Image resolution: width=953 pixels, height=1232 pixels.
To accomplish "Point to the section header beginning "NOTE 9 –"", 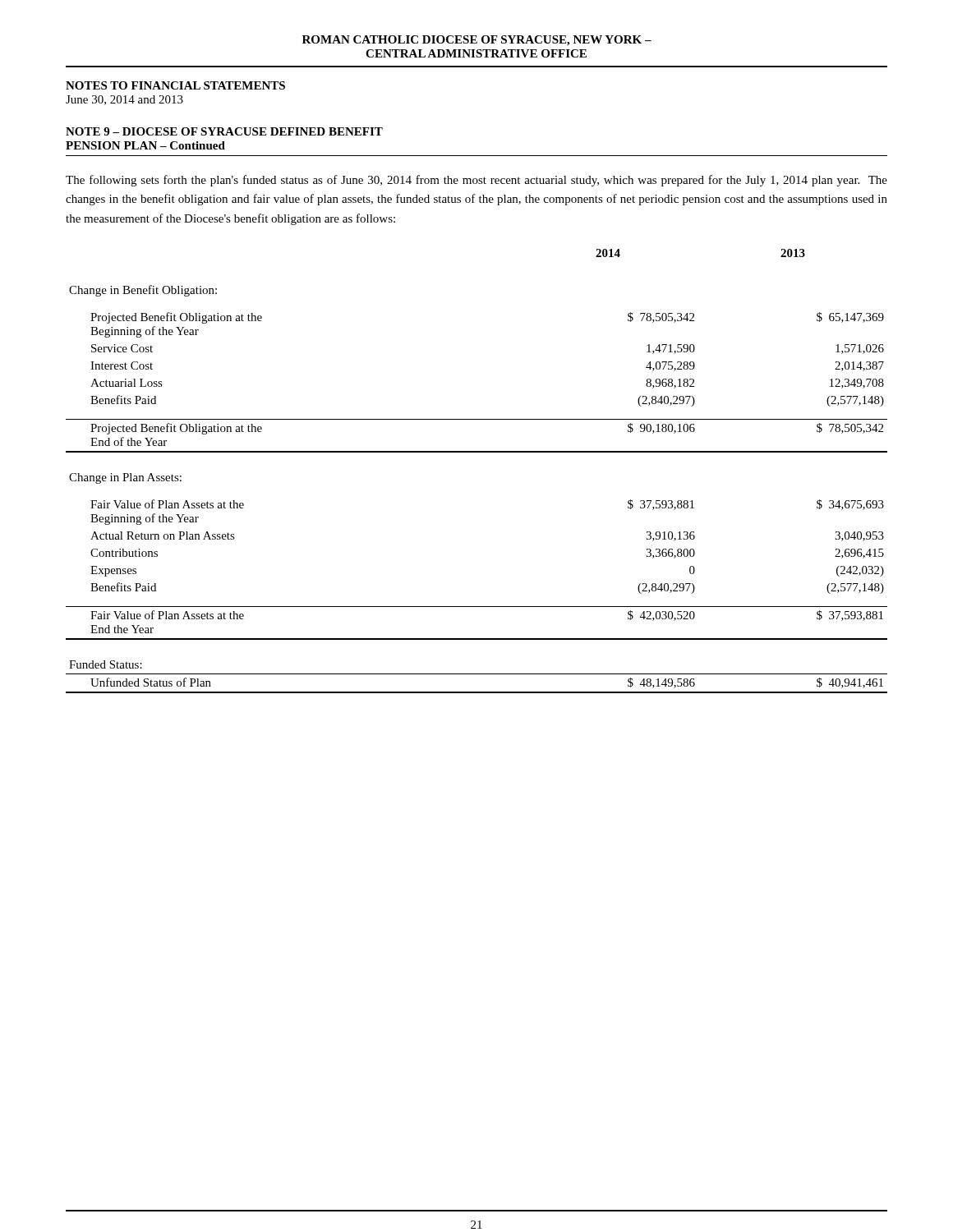I will coord(224,131).
